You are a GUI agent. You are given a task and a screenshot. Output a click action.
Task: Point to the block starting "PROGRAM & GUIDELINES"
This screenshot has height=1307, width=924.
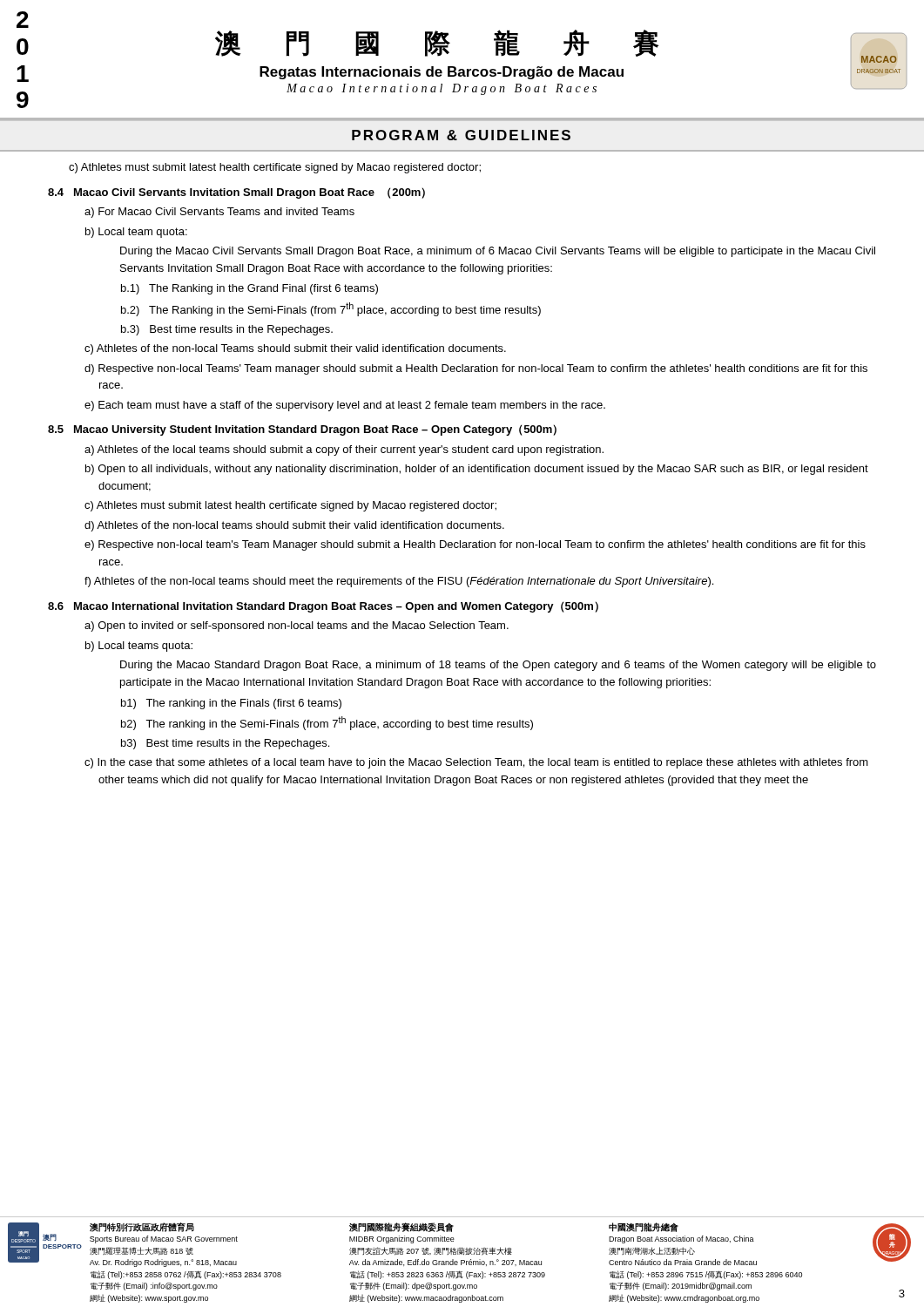[x=462, y=136]
